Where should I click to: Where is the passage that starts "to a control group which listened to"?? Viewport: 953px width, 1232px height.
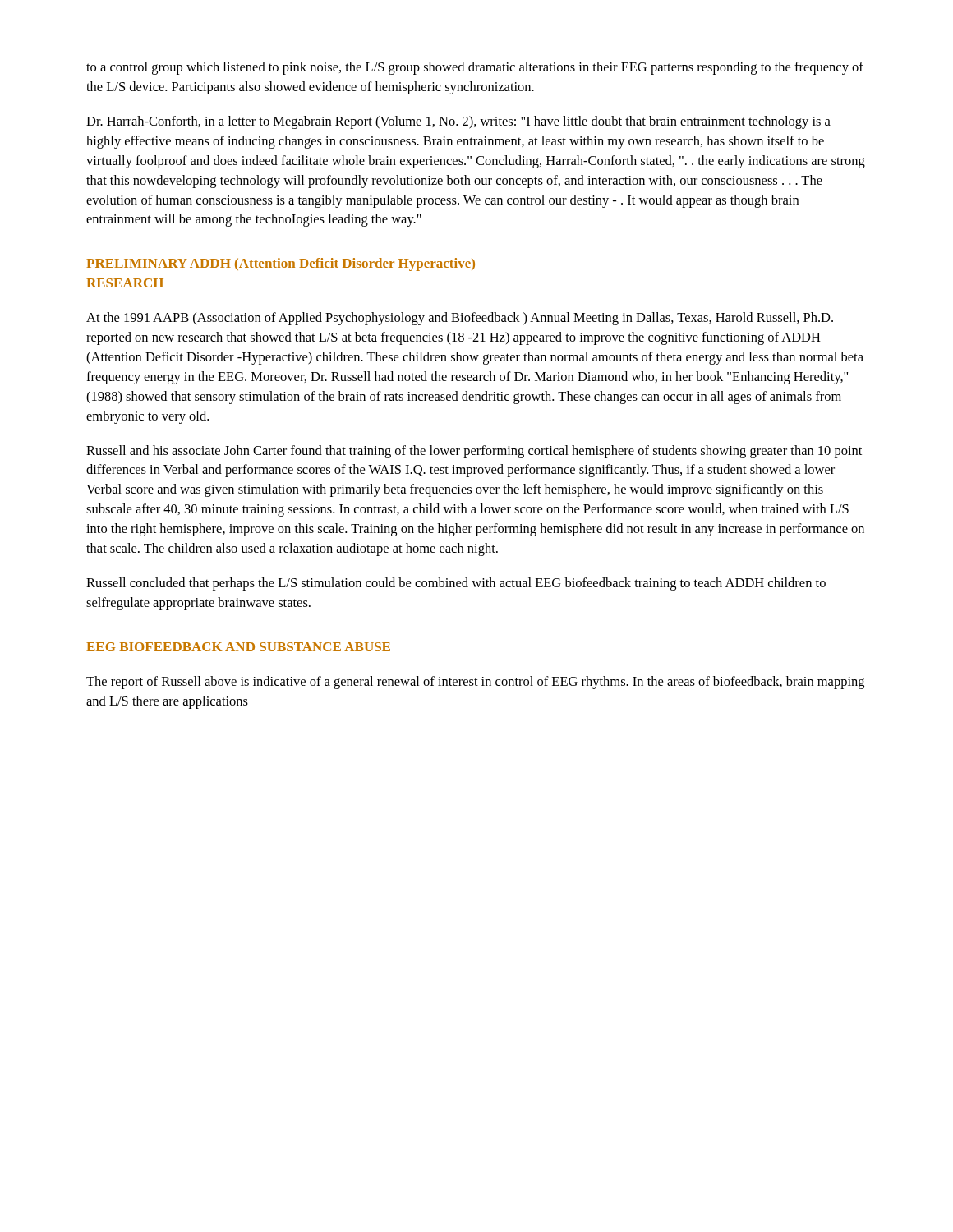pyautogui.click(x=475, y=77)
